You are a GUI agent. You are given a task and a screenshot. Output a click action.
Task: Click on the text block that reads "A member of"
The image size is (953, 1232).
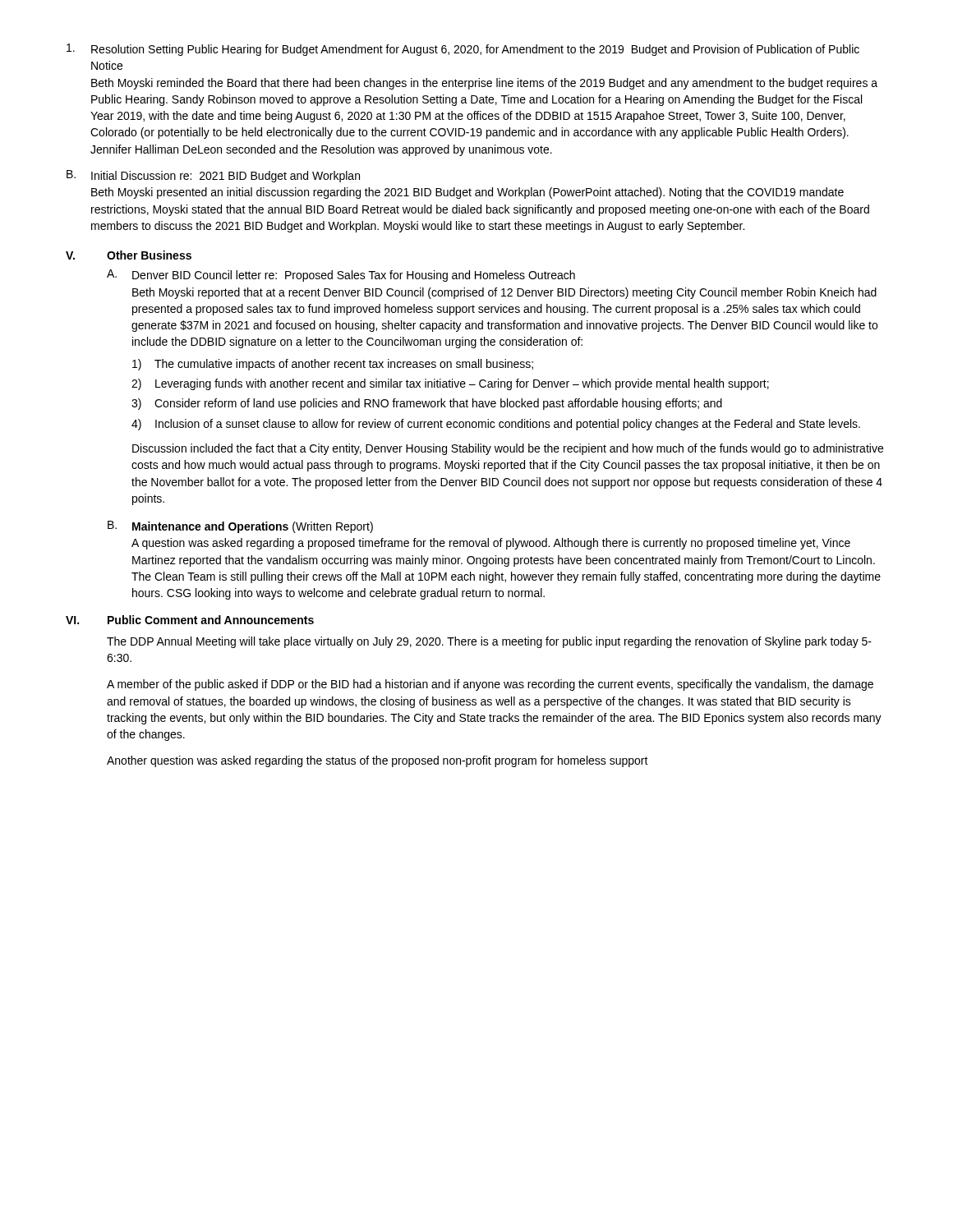tap(494, 709)
